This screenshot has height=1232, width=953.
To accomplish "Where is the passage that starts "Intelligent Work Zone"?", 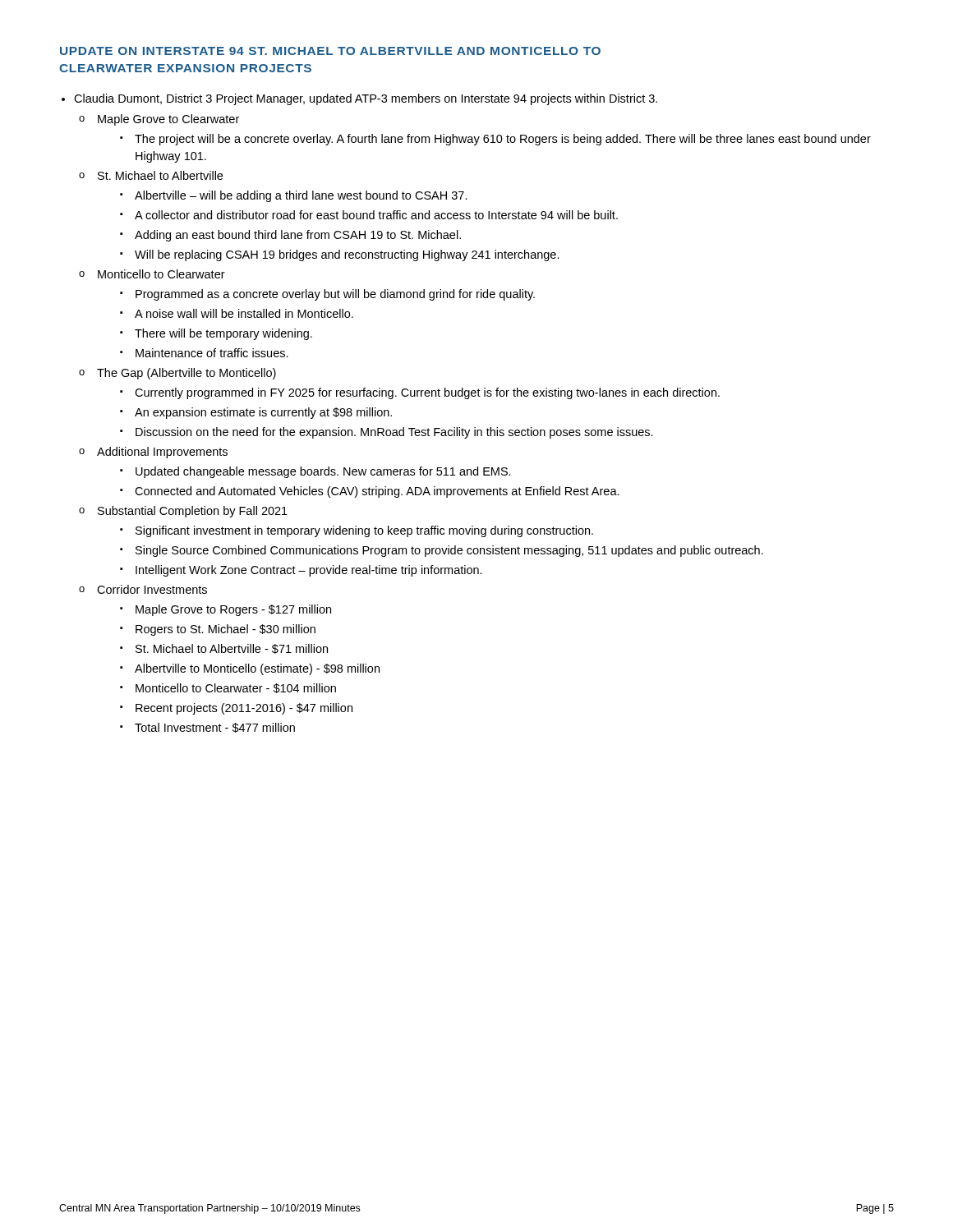I will click(x=309, y=570).
